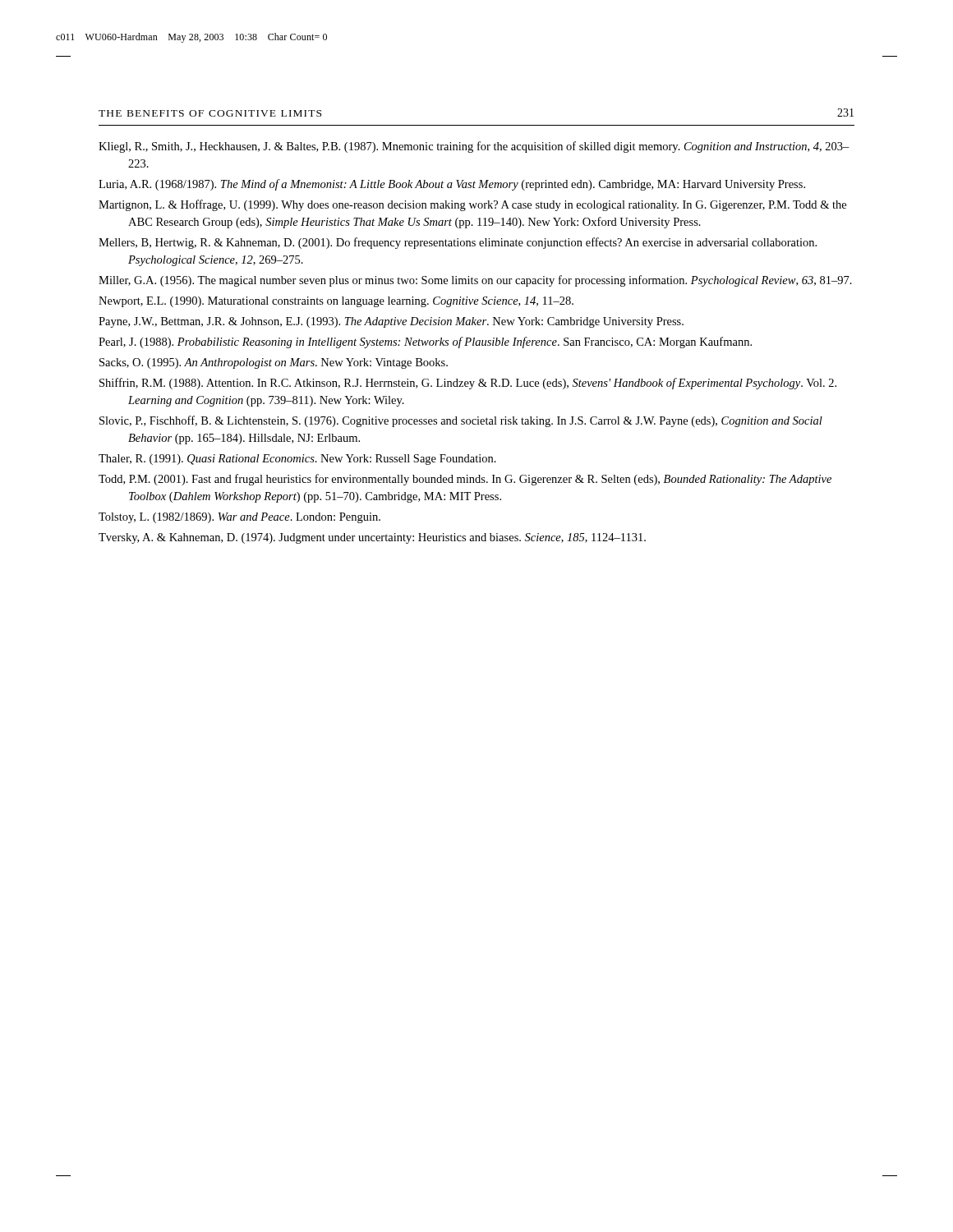Locate the block of text that opens with "Shiffrin, R.M. (1988). Attention."
The height and width of the screenshot is (1232, 953).
[x=468, y=392]
